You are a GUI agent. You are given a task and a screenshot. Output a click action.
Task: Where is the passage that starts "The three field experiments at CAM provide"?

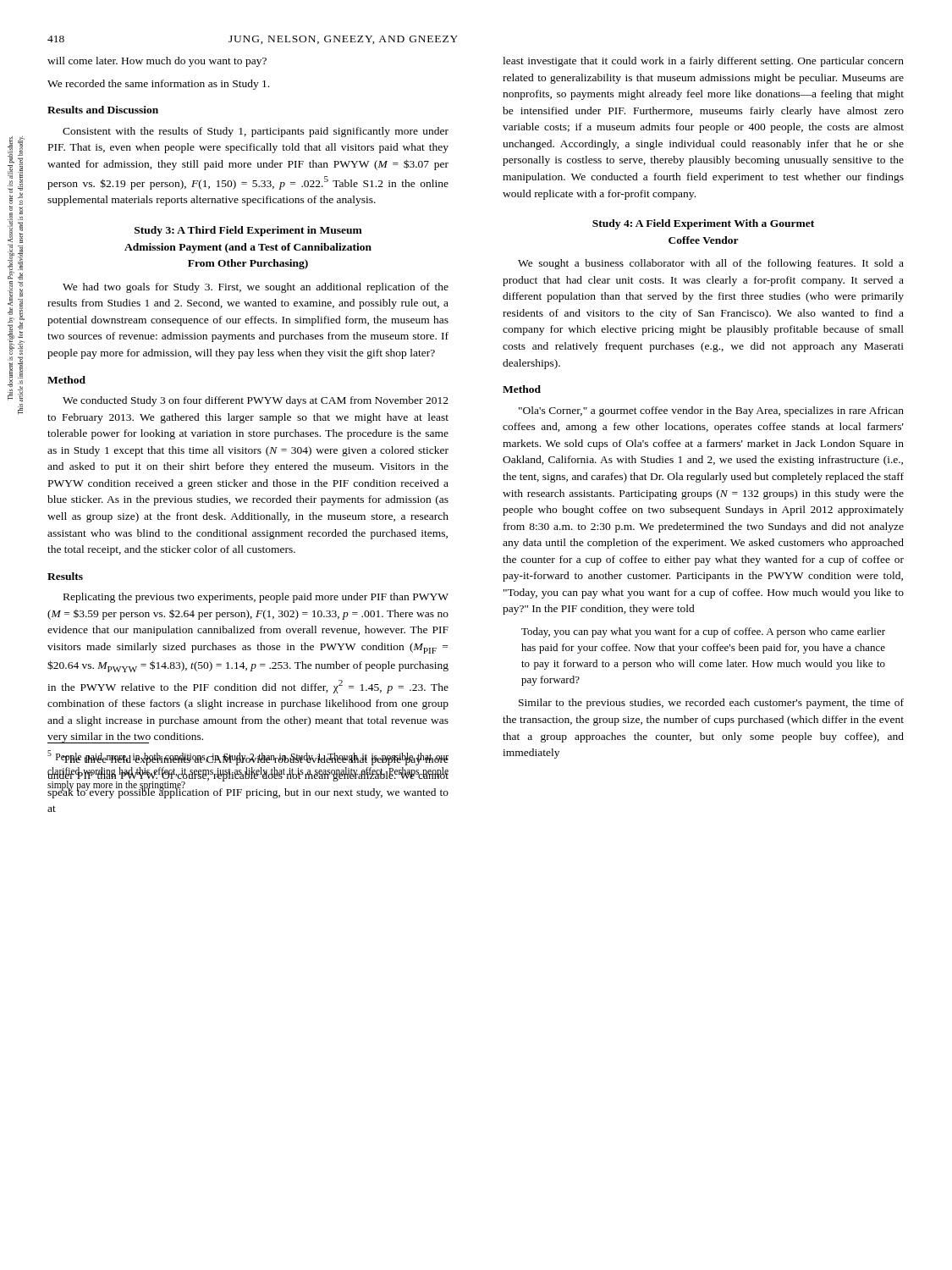click(x=248, y=784)
